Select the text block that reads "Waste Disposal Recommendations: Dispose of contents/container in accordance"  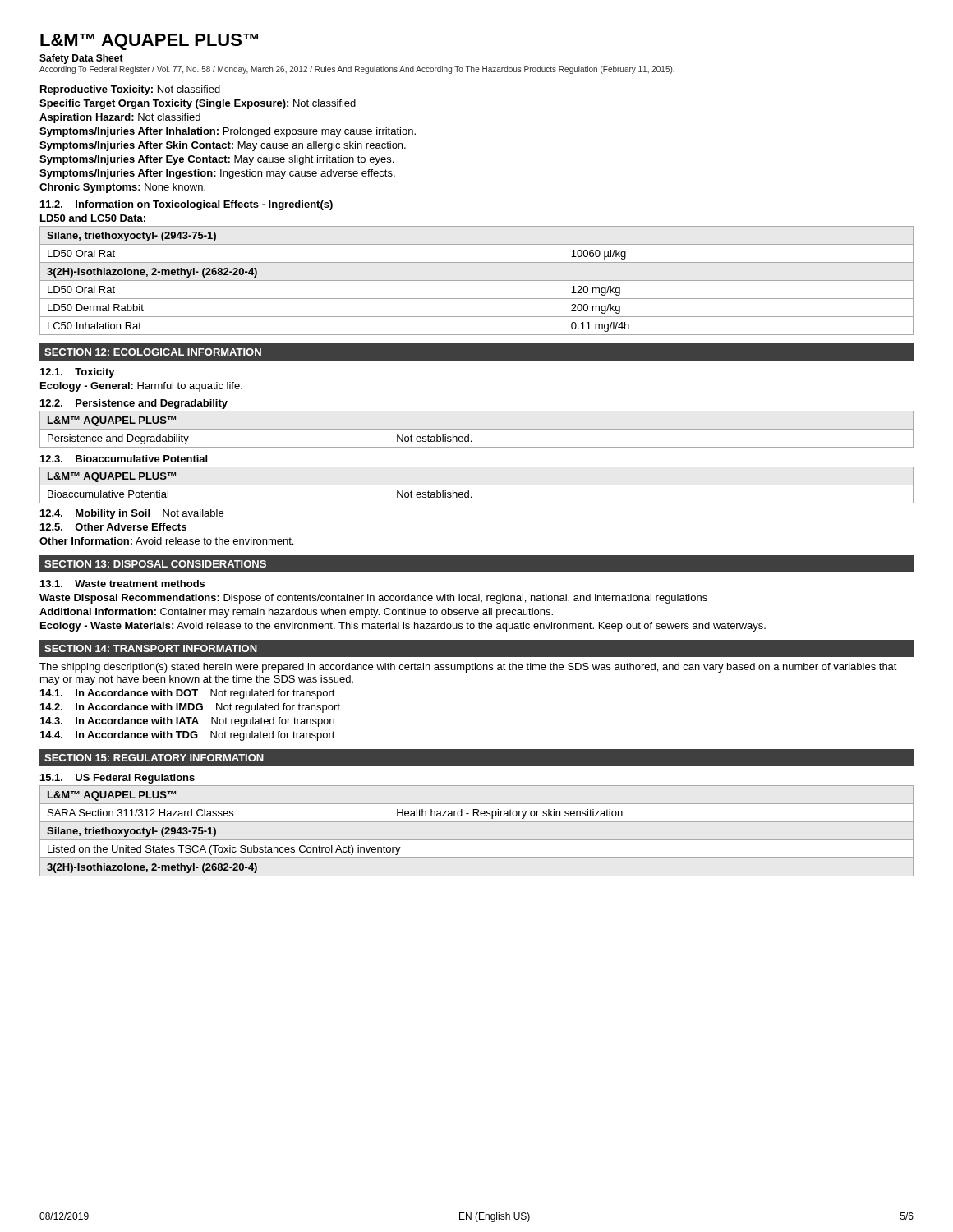point(476,598)
